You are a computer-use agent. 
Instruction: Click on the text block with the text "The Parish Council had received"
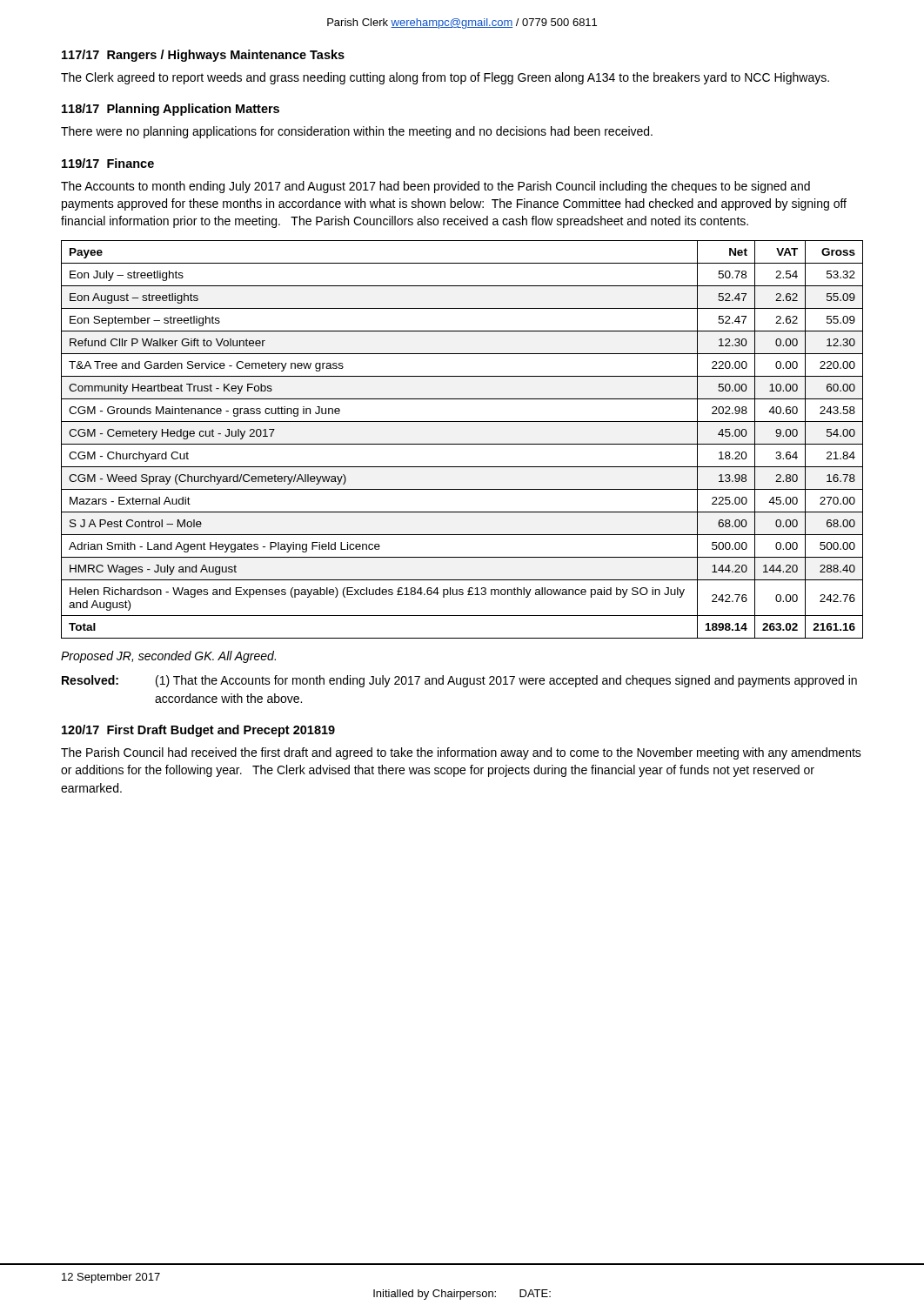click(461, 770)
